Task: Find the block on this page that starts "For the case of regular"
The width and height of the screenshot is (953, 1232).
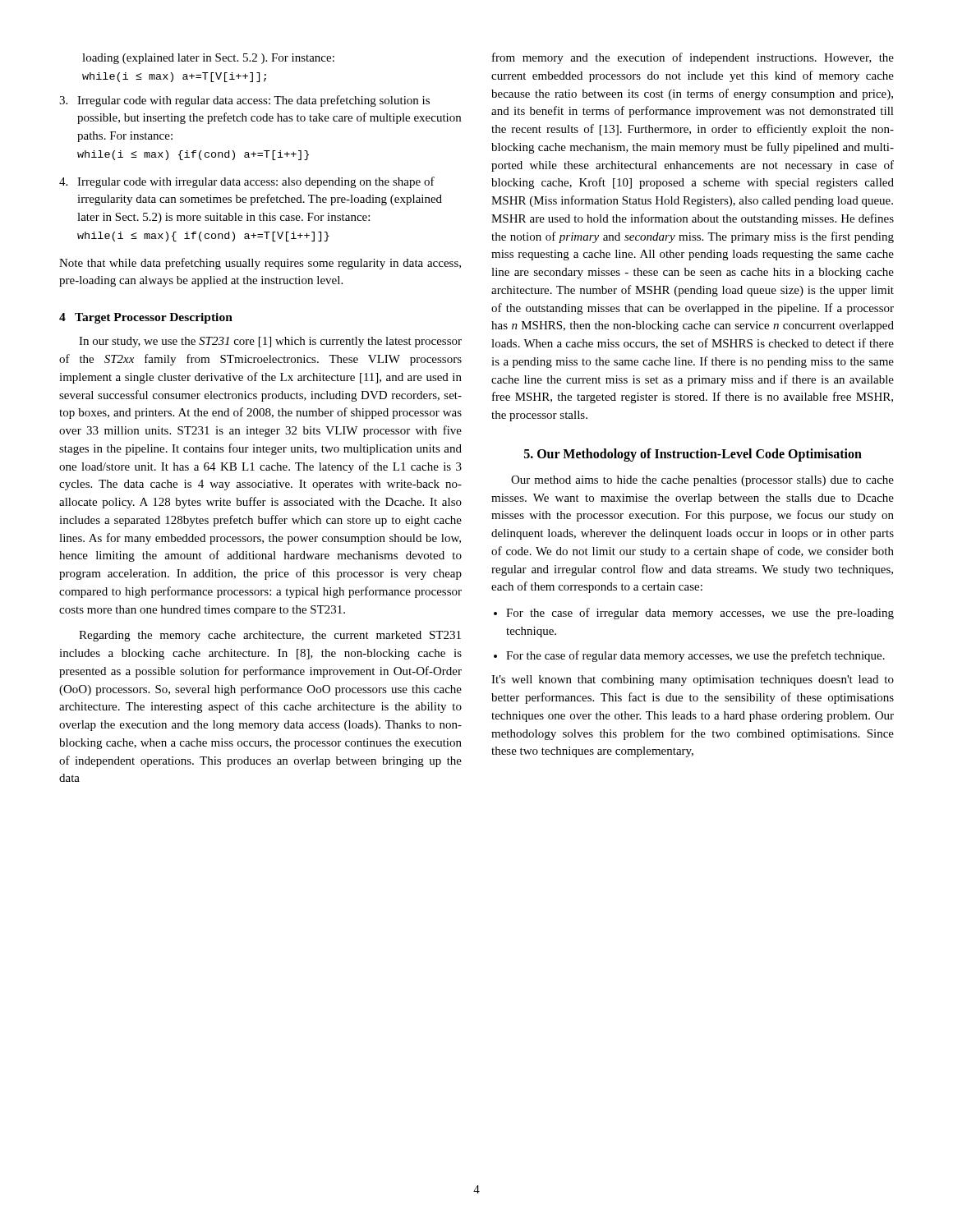Action: point(696,655)
